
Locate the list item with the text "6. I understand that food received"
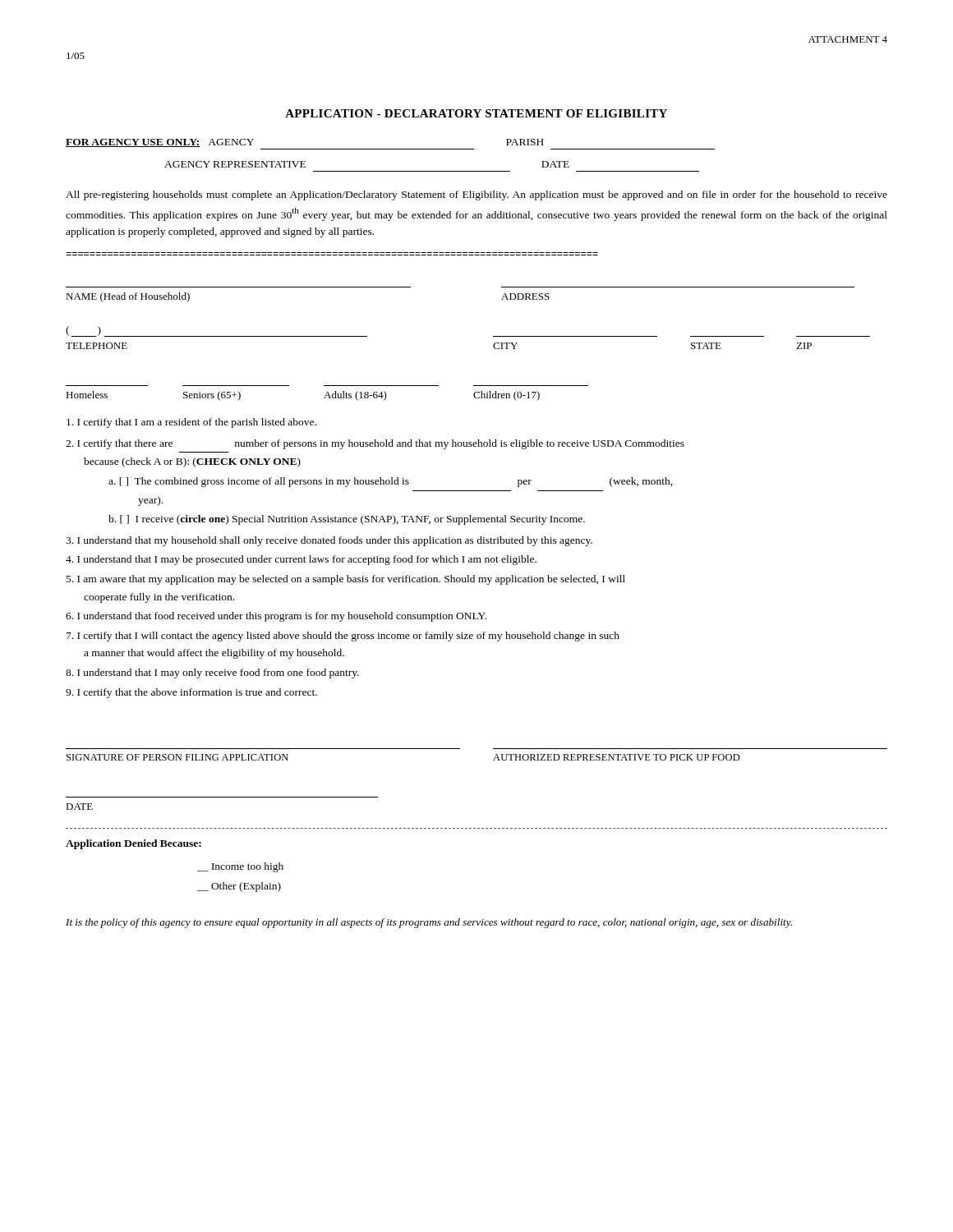(x=276, y=616)
